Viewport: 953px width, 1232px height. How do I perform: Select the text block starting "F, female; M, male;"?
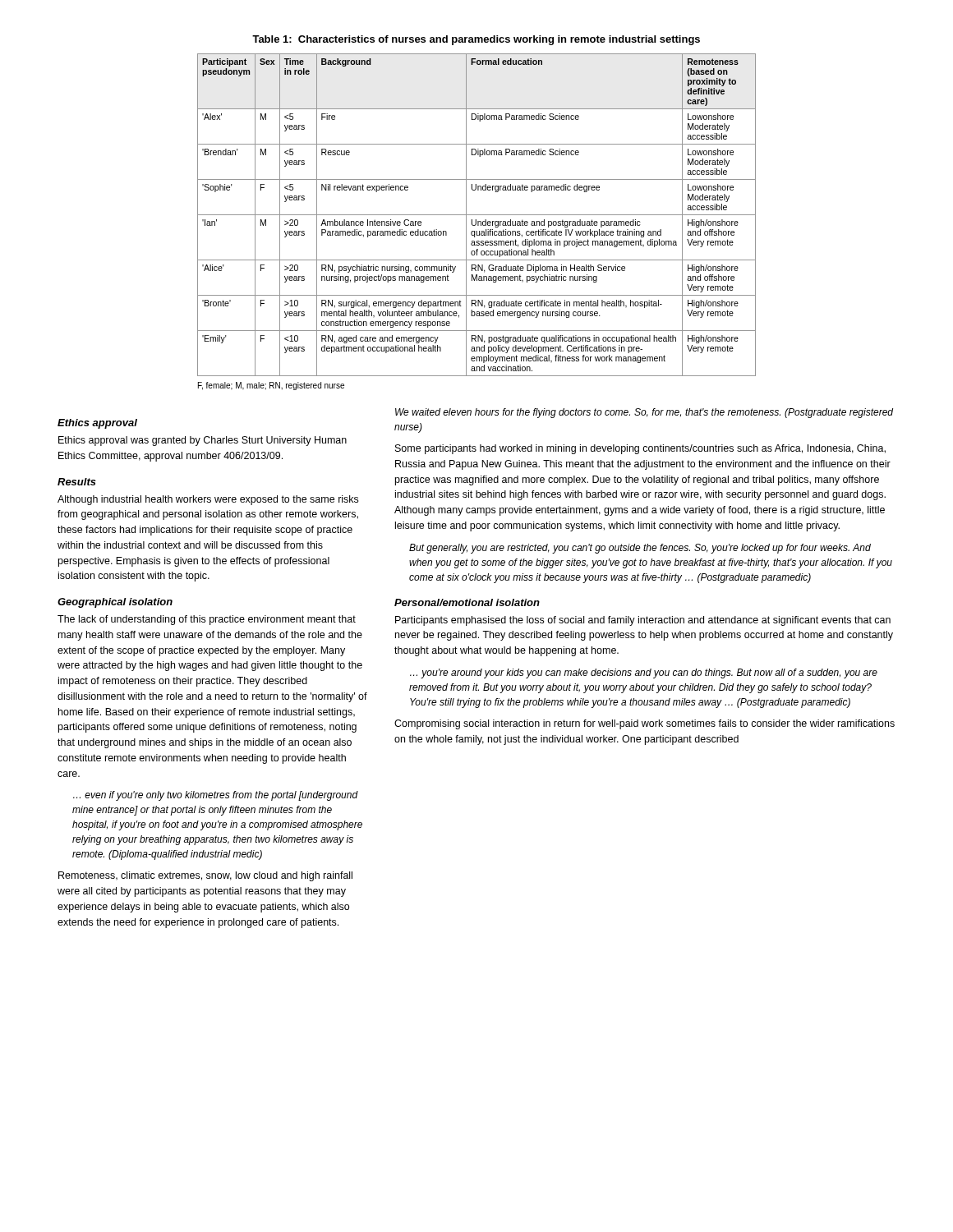click(x=271, y=386)
